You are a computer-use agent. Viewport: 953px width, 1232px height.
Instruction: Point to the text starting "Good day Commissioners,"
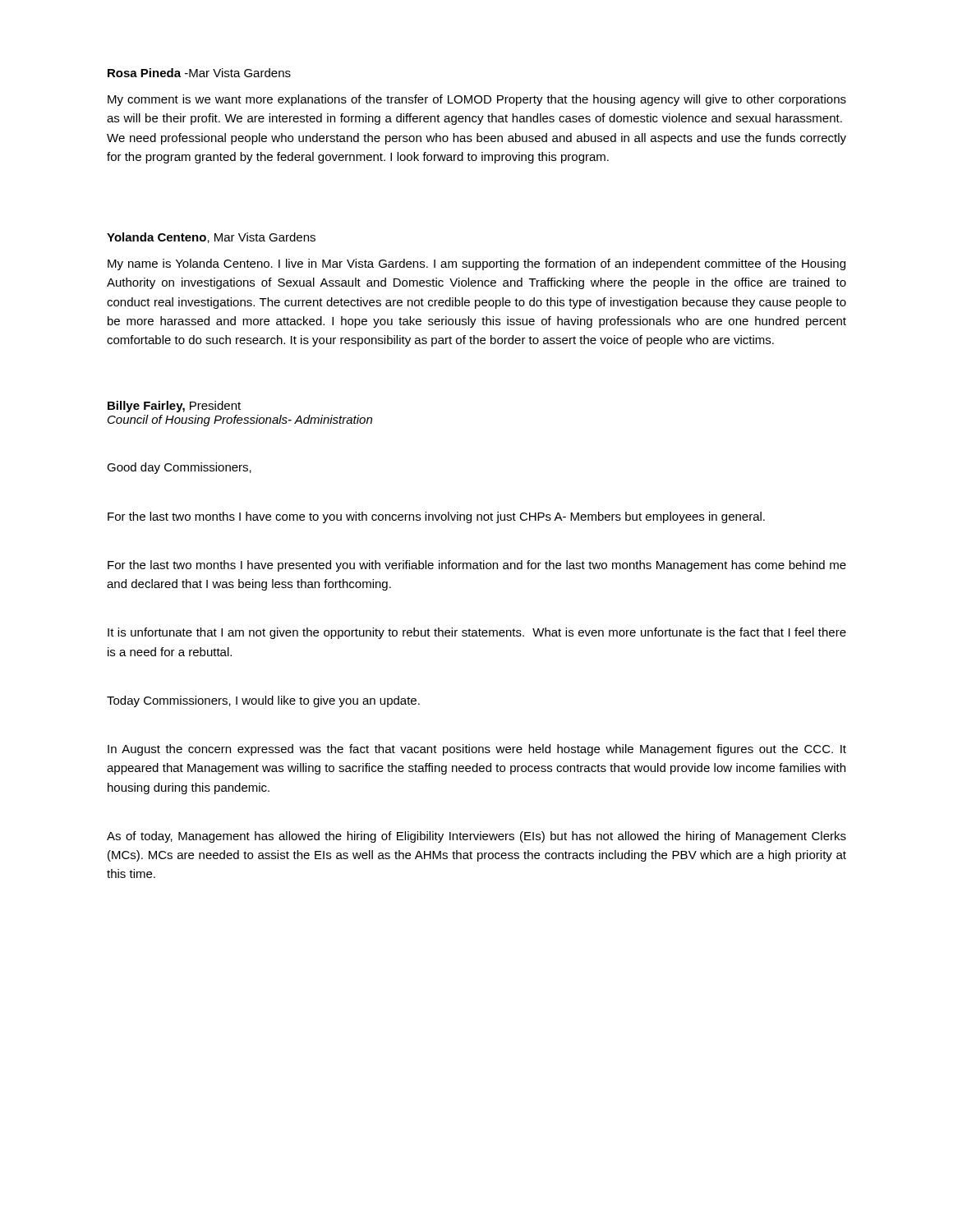179,467
